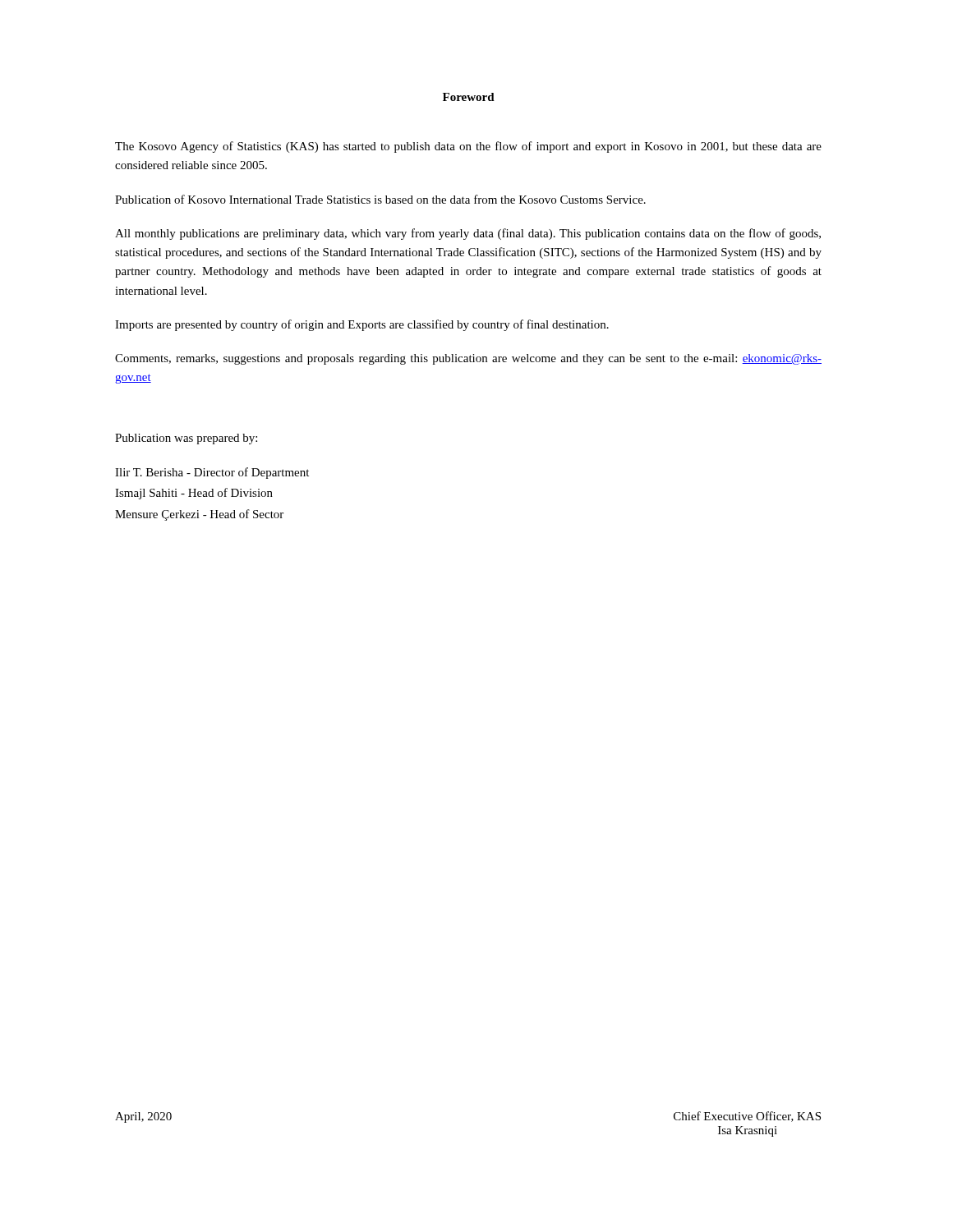The image size is (953, 1232).
Task: Point to the passage starting "Ilir T. Berisha - Director"
Action: tap(212, 472)
